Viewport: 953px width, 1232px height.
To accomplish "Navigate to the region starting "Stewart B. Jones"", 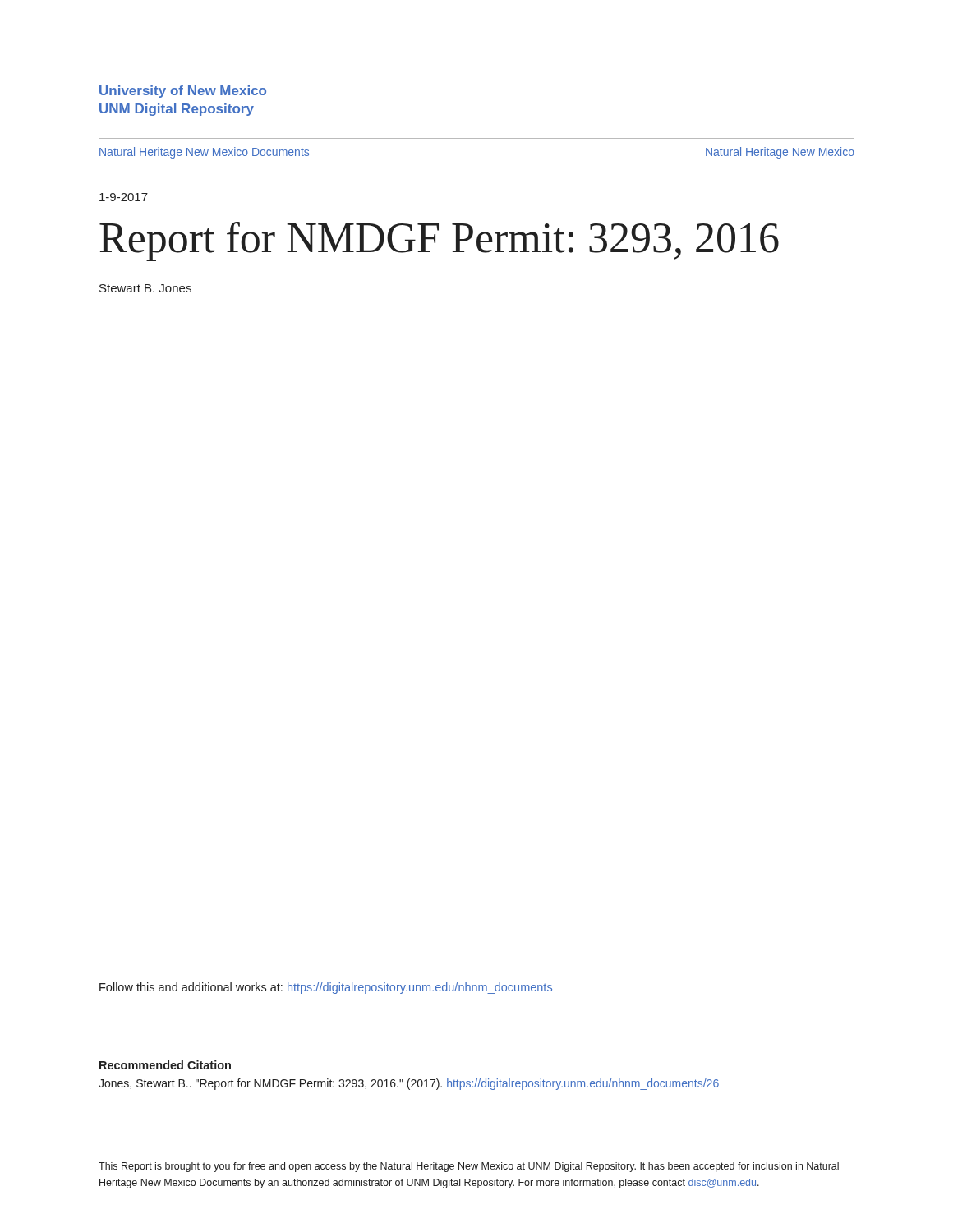I will point(145,288).
